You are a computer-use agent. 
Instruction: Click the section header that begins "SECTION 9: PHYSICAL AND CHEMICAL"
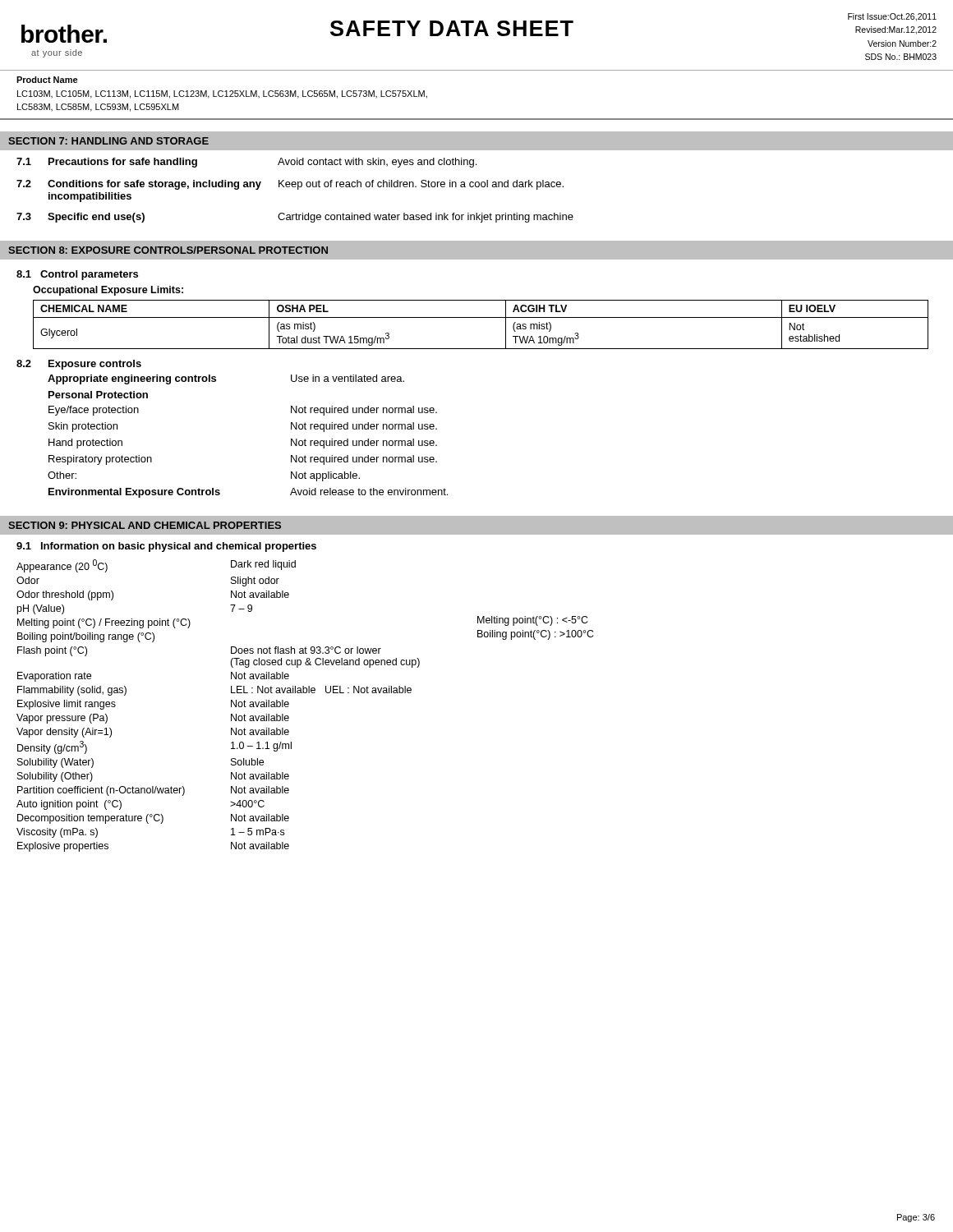[x=145, y=525]
